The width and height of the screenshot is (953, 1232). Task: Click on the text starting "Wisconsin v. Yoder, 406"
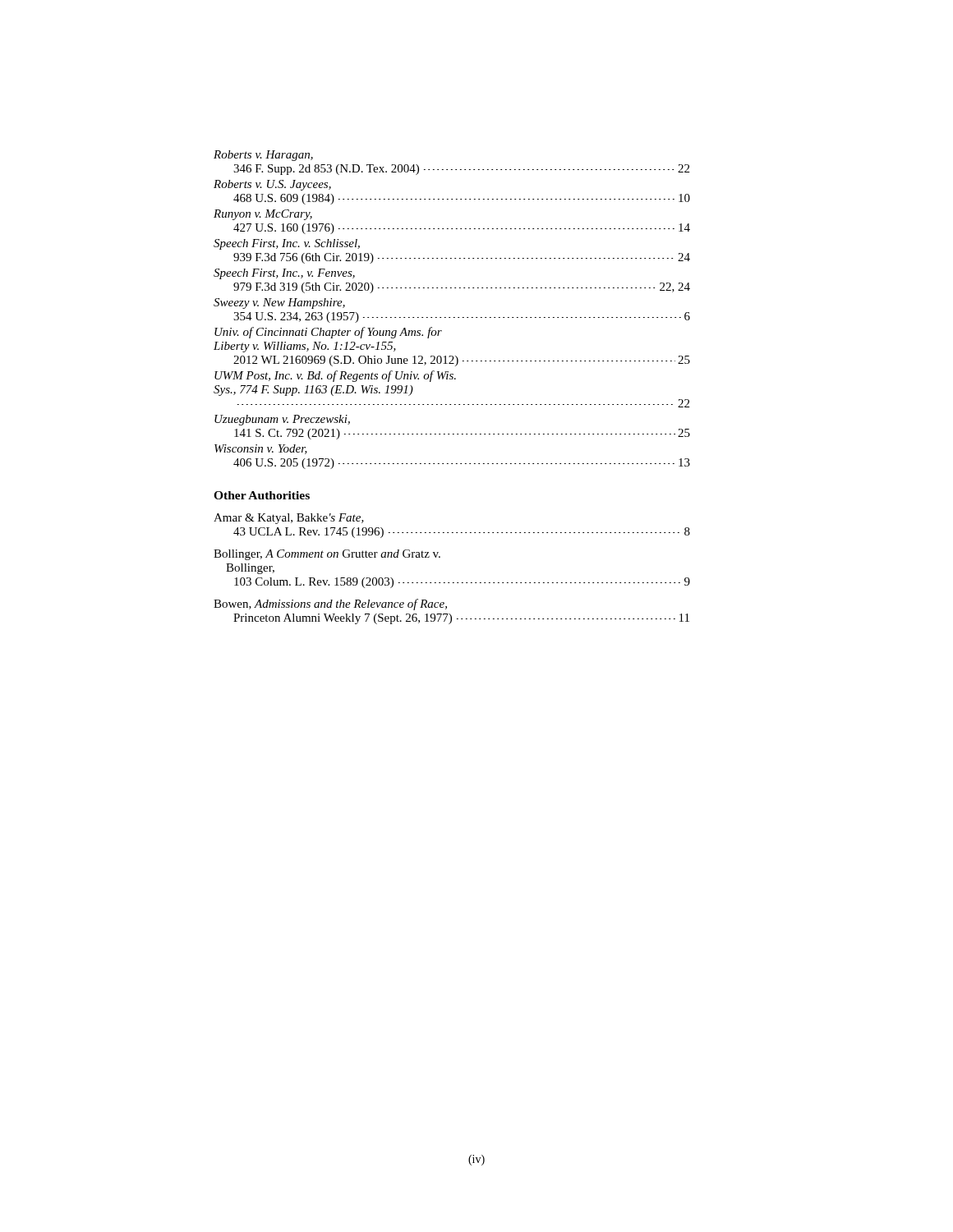pyautogui.click(x=452, y=456)
